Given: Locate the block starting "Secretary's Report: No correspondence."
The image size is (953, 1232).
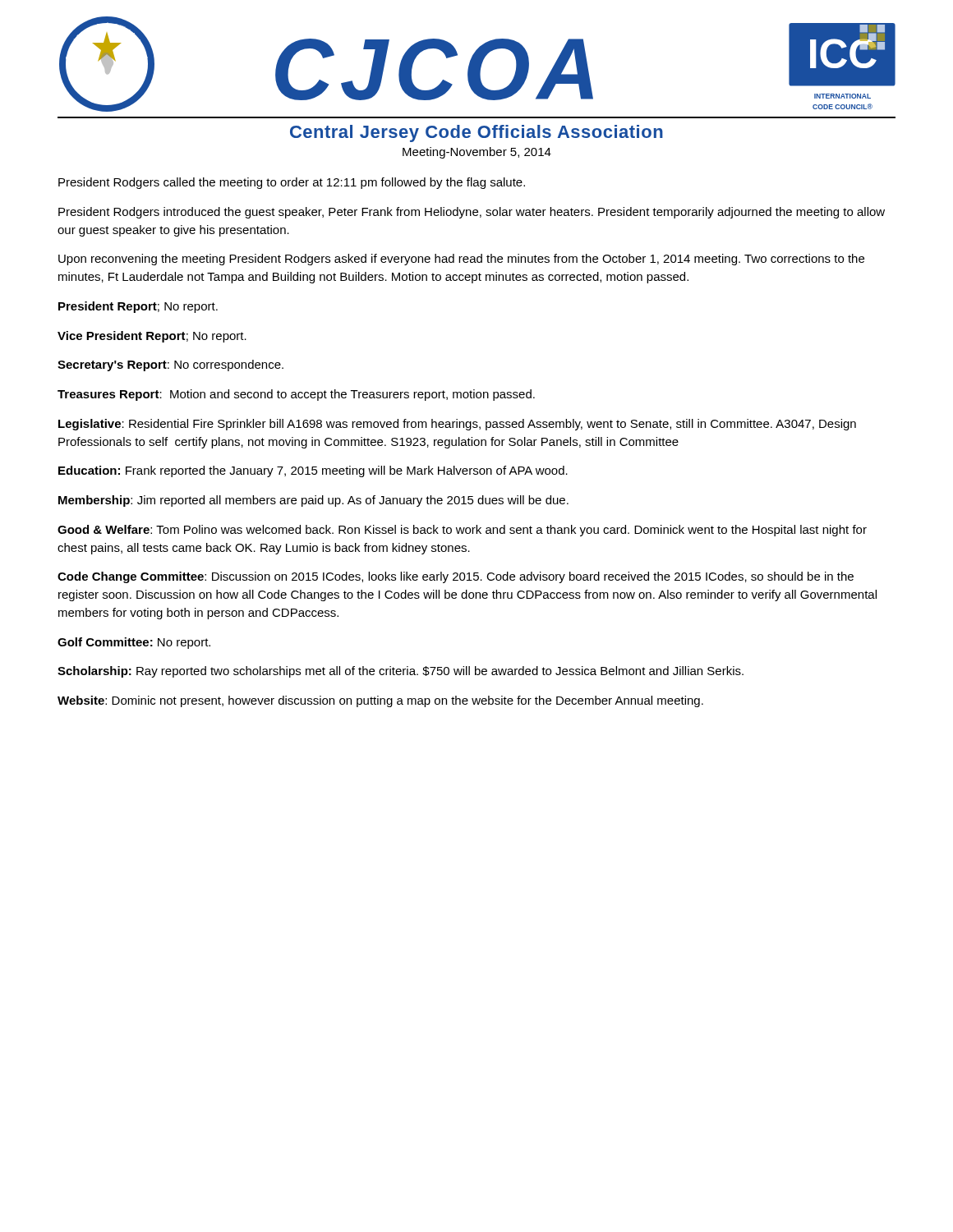Looking at the screenshot, I should coord(171,364).
